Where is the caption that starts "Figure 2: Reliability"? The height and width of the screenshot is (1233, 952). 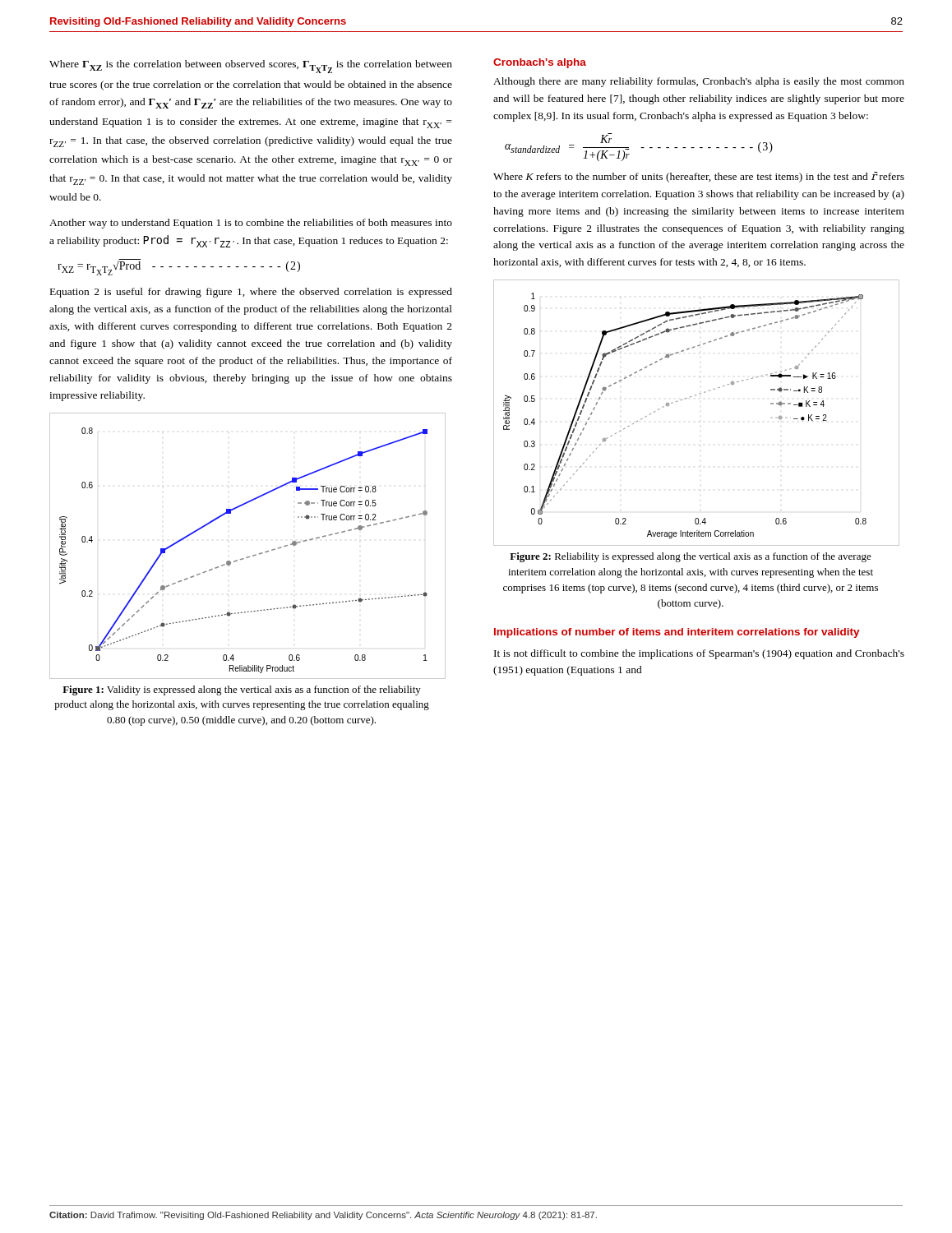tap(691, 580)
